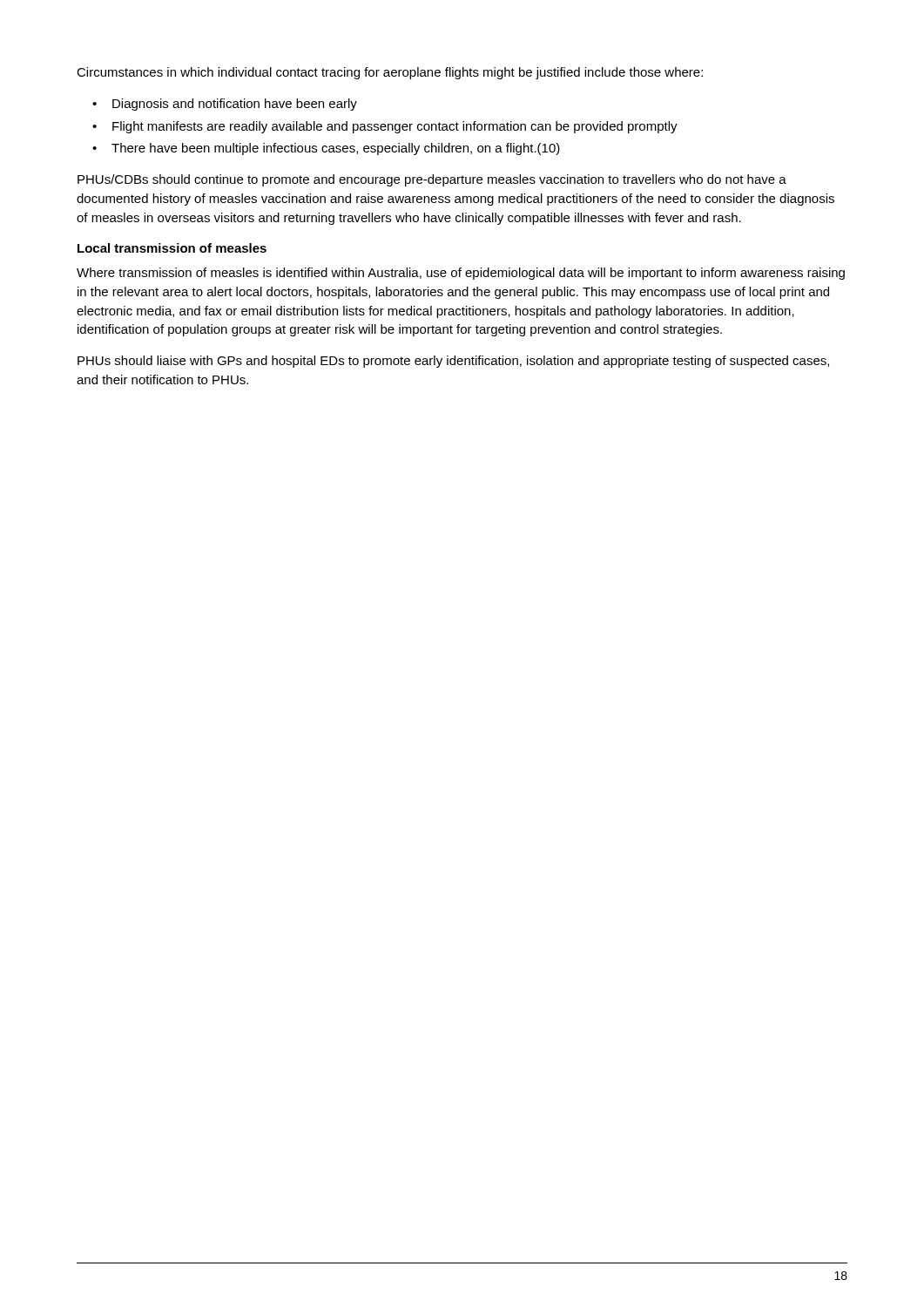924x1307 pixels.
Task: Click on the text block with the text "PHUs should liaise with GPs and"
Action: 453,370
